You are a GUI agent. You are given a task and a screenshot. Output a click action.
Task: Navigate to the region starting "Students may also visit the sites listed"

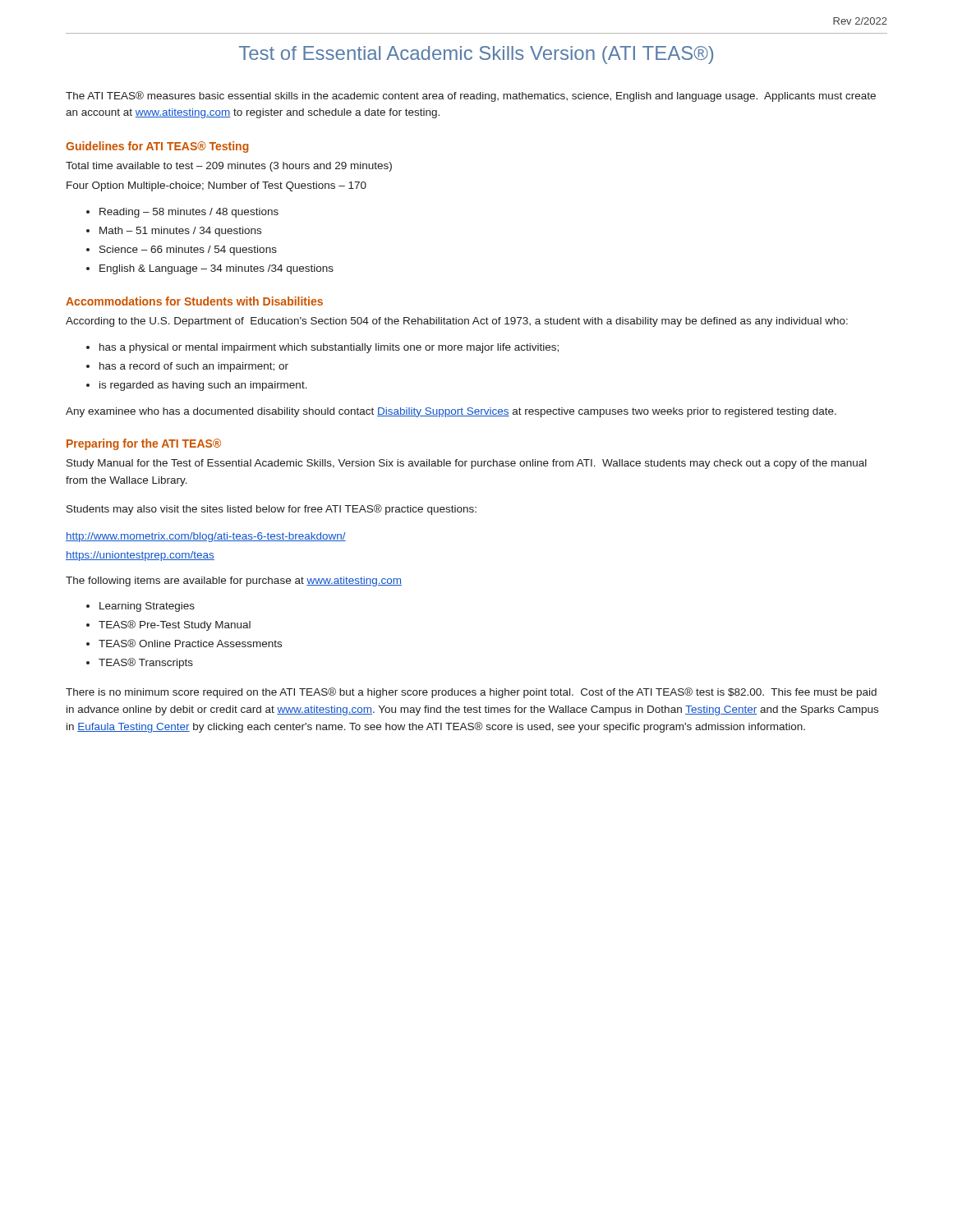[x=272, y=508]
